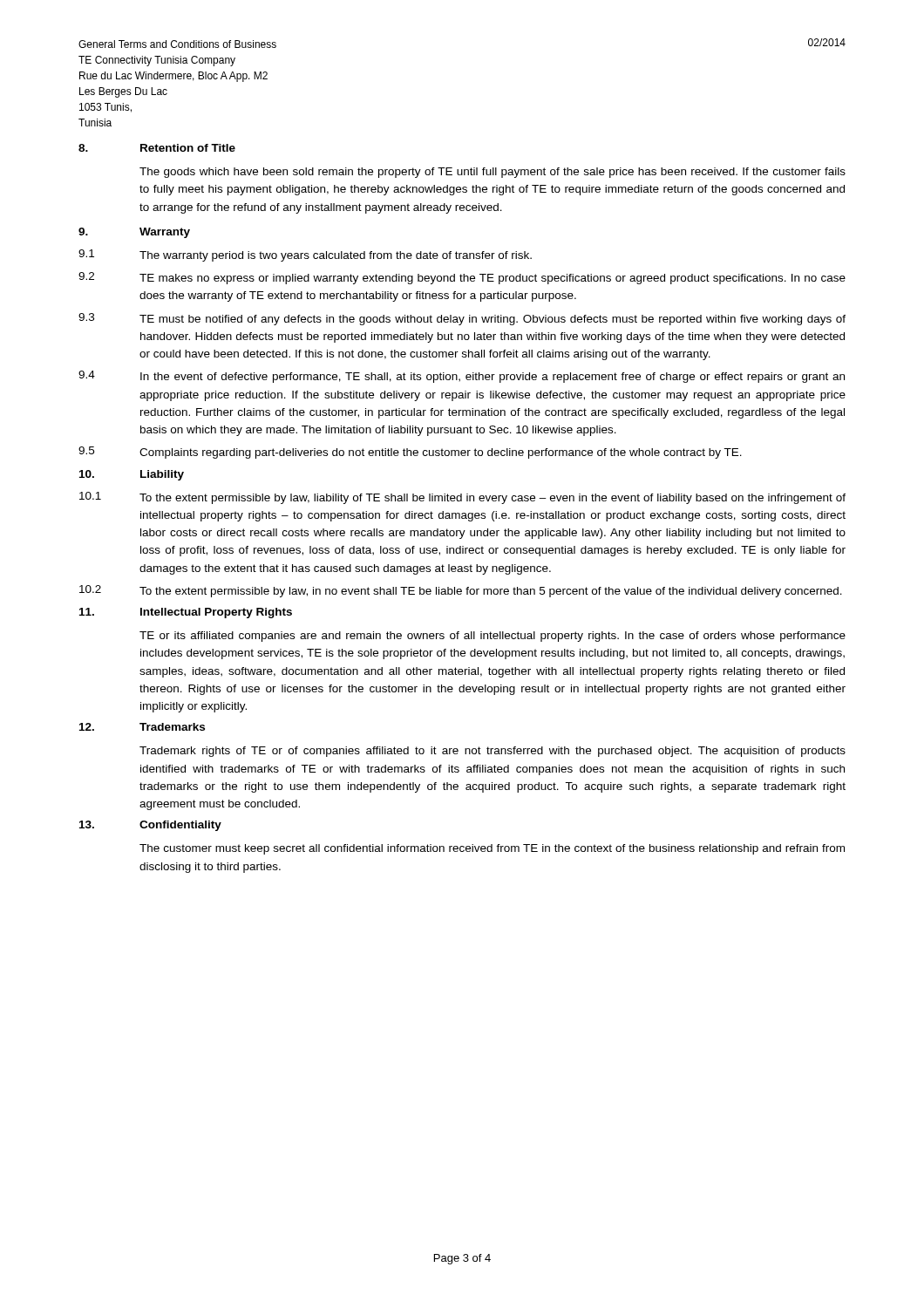Locate the section header with the text "11. Intellectual Property Rights"
Image resolution: width=924 pixels, height=1308 pixels.
[x=186, y=613]
